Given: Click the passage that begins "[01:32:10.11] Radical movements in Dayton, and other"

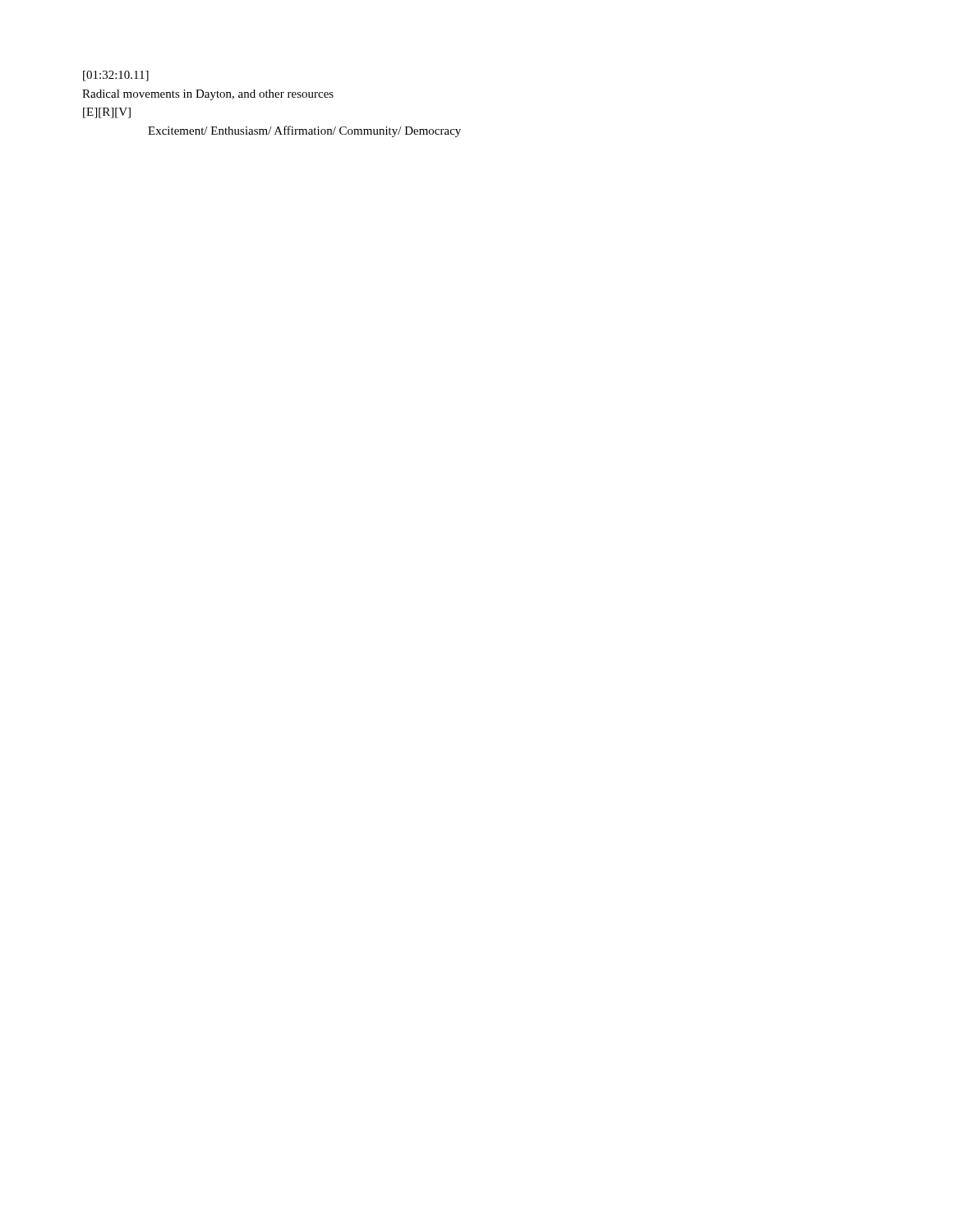Looking at the screenshot, I should pyautogui.click(x=272, y=104).
